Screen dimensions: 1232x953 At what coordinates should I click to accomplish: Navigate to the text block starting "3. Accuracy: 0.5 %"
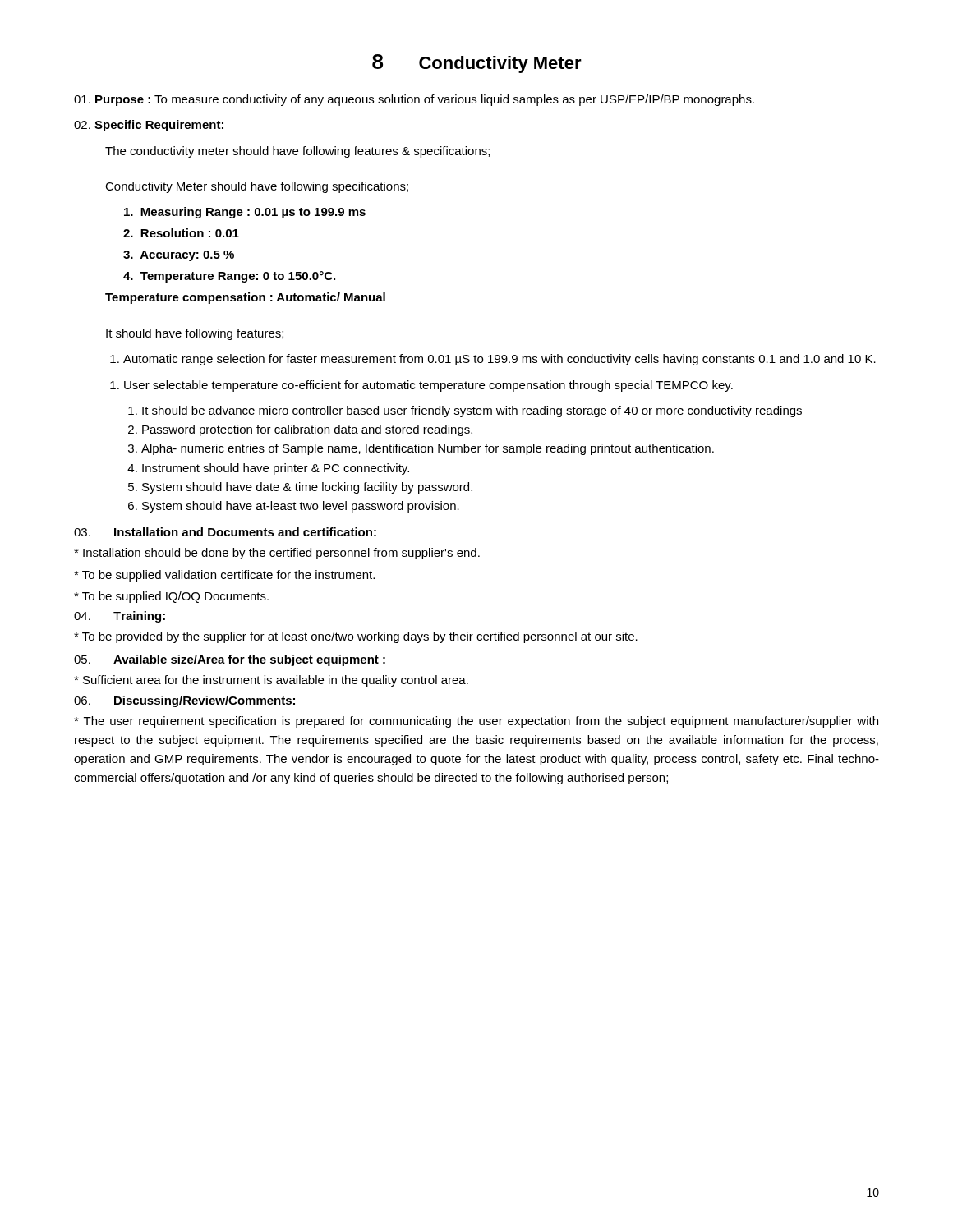(x=179, y=256)
